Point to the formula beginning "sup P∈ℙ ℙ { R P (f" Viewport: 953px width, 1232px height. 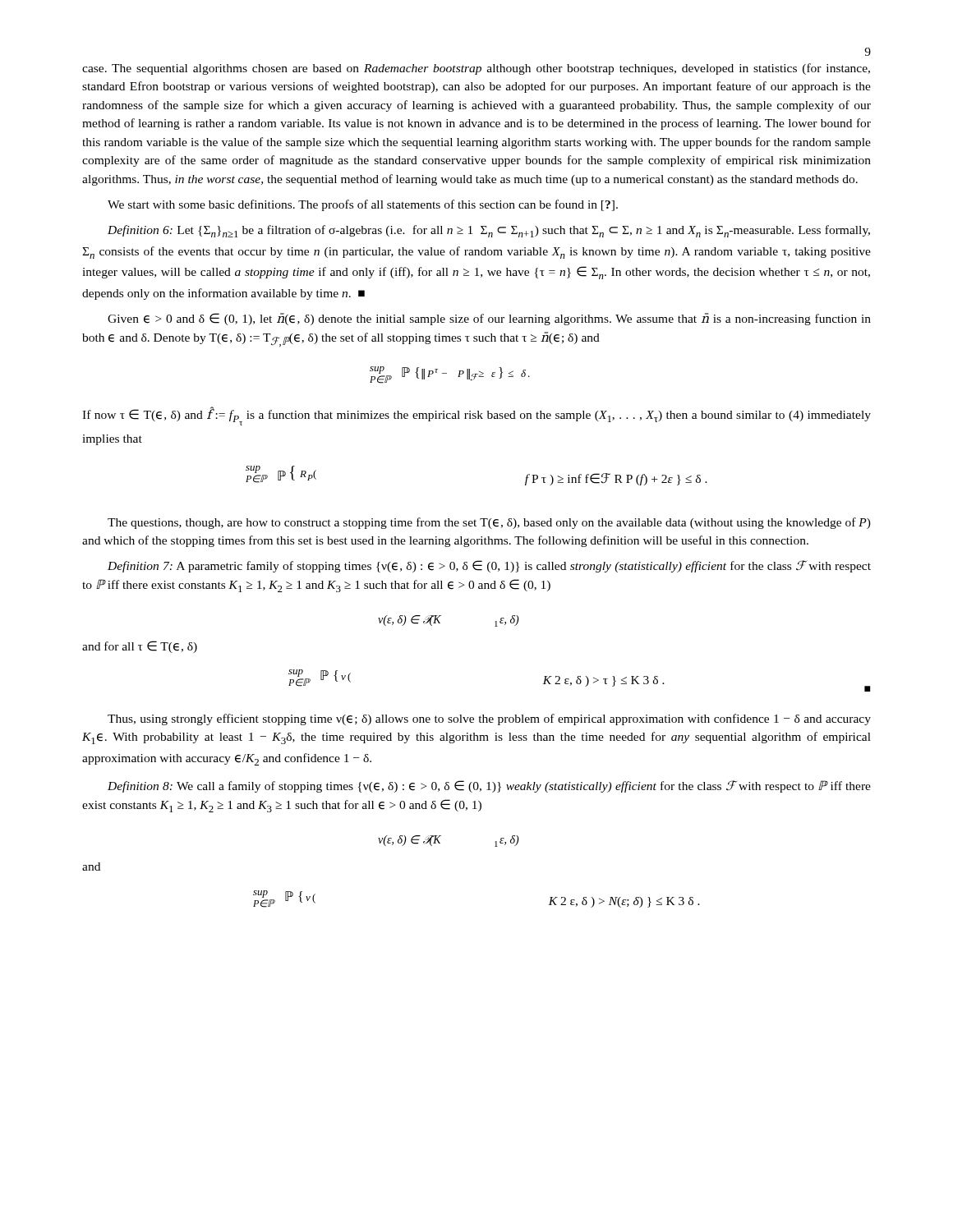click(x=281, y=476)
